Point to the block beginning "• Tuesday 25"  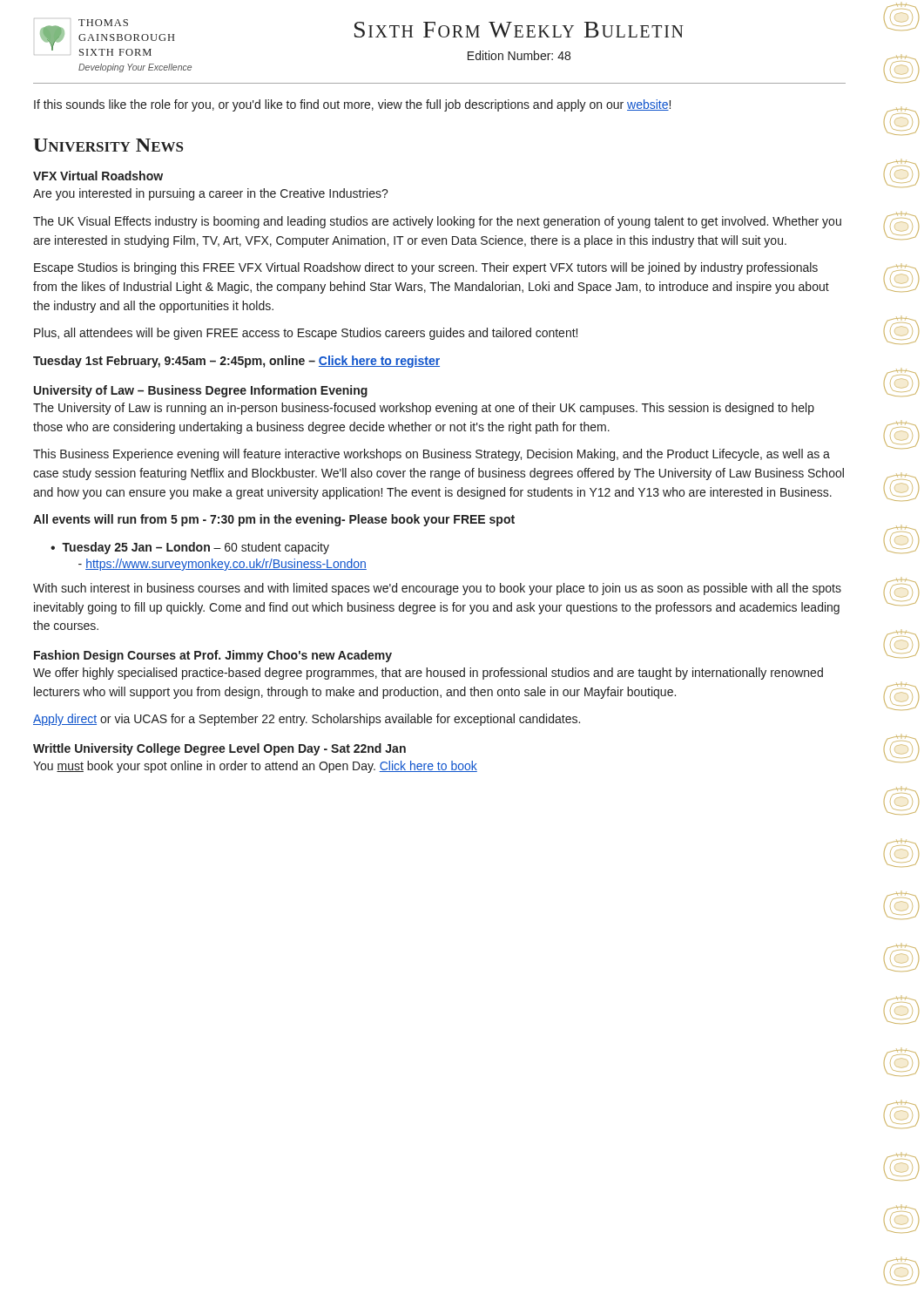coord(190,548)
